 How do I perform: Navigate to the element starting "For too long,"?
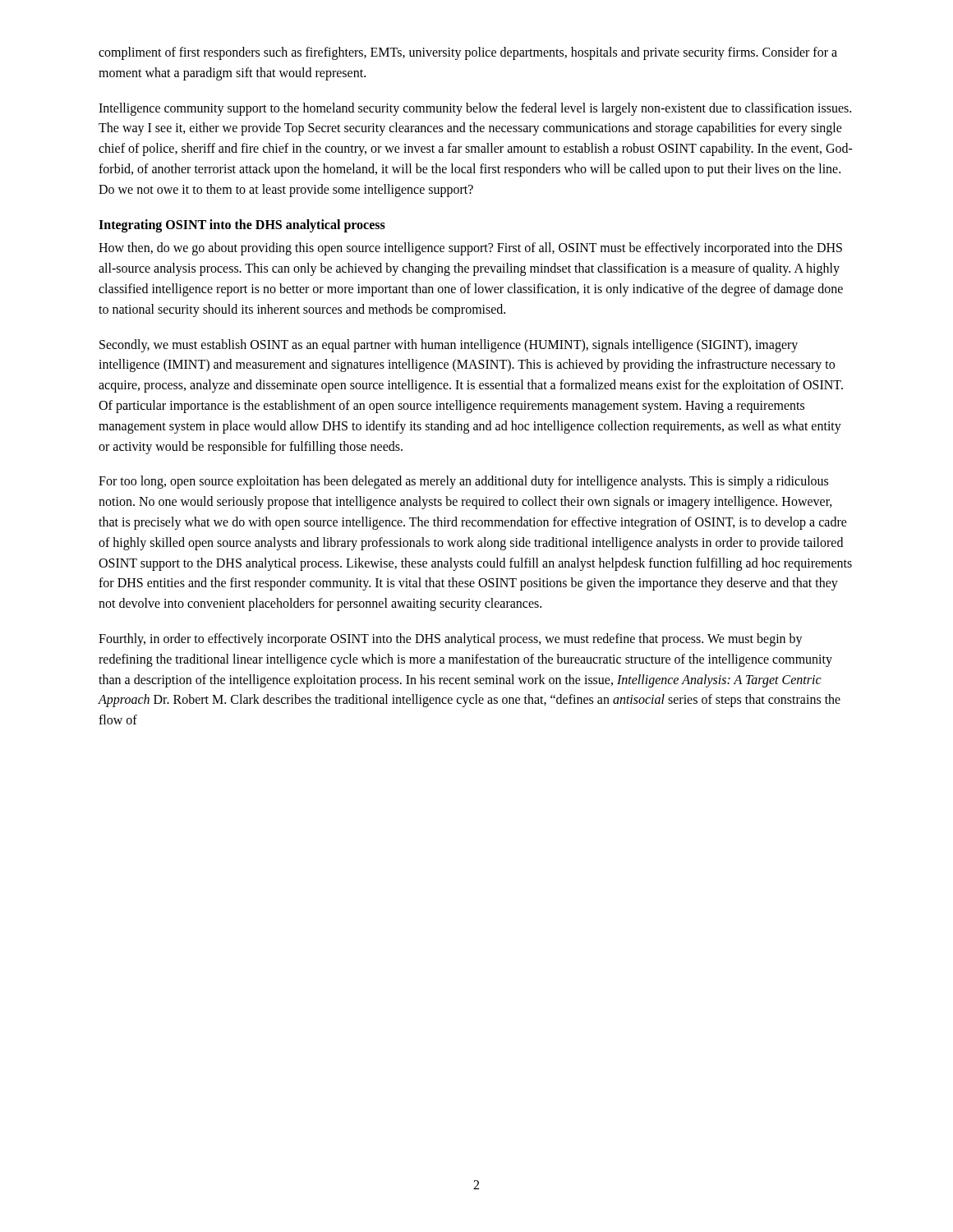click(476, 543)
